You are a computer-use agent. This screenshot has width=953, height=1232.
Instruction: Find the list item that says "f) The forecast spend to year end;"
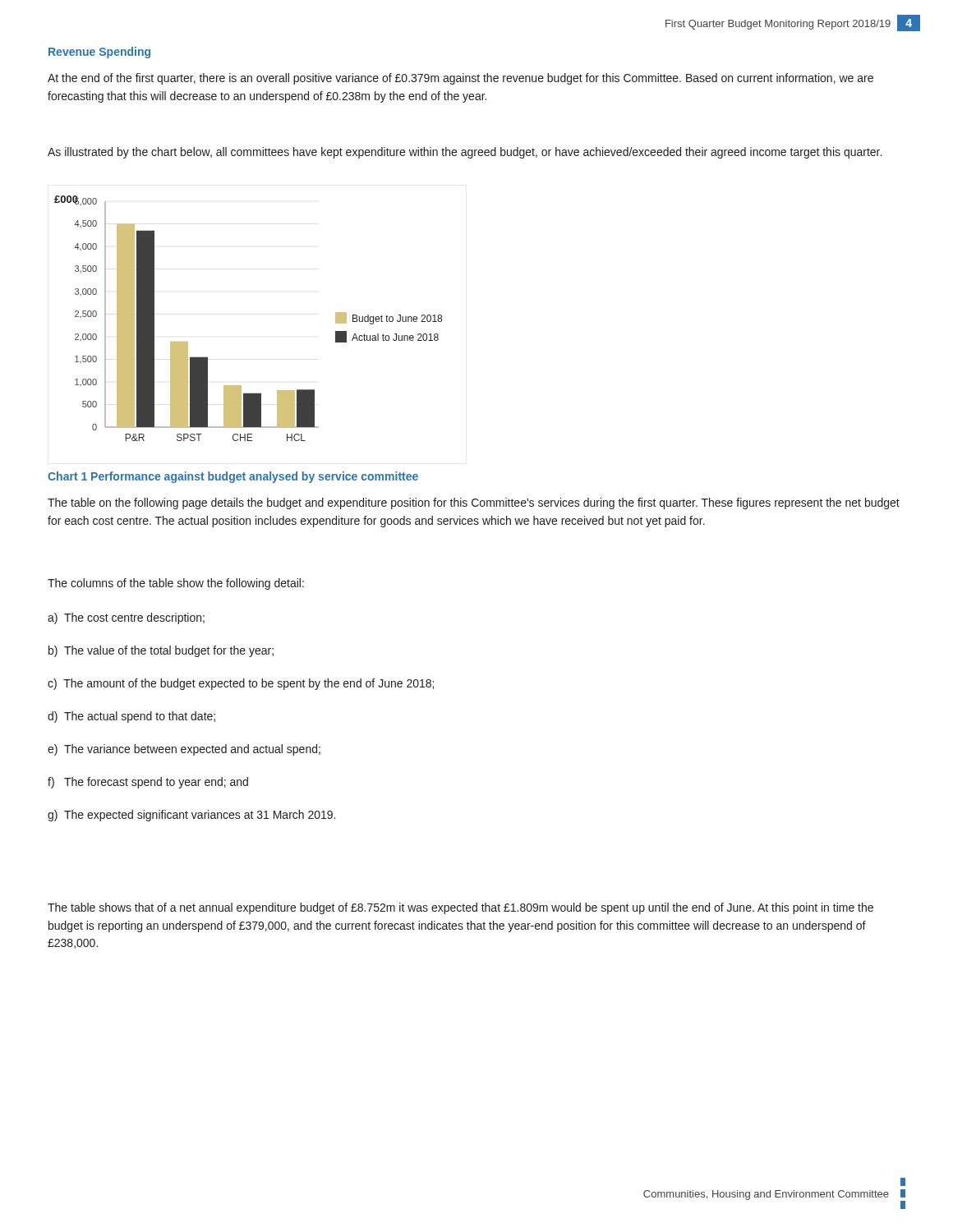(148, 782)
